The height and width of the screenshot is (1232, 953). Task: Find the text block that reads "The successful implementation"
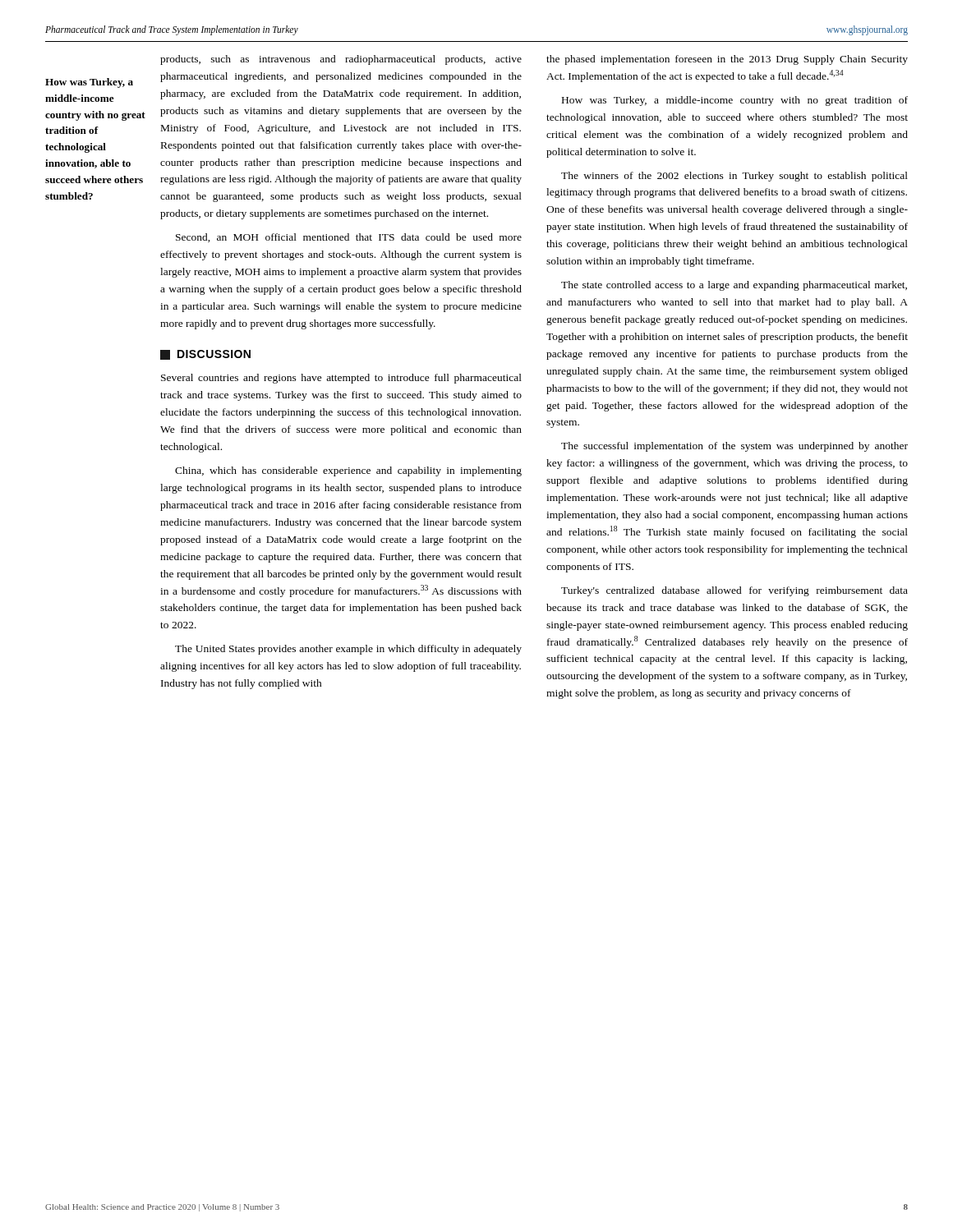(x=727, y=506)
